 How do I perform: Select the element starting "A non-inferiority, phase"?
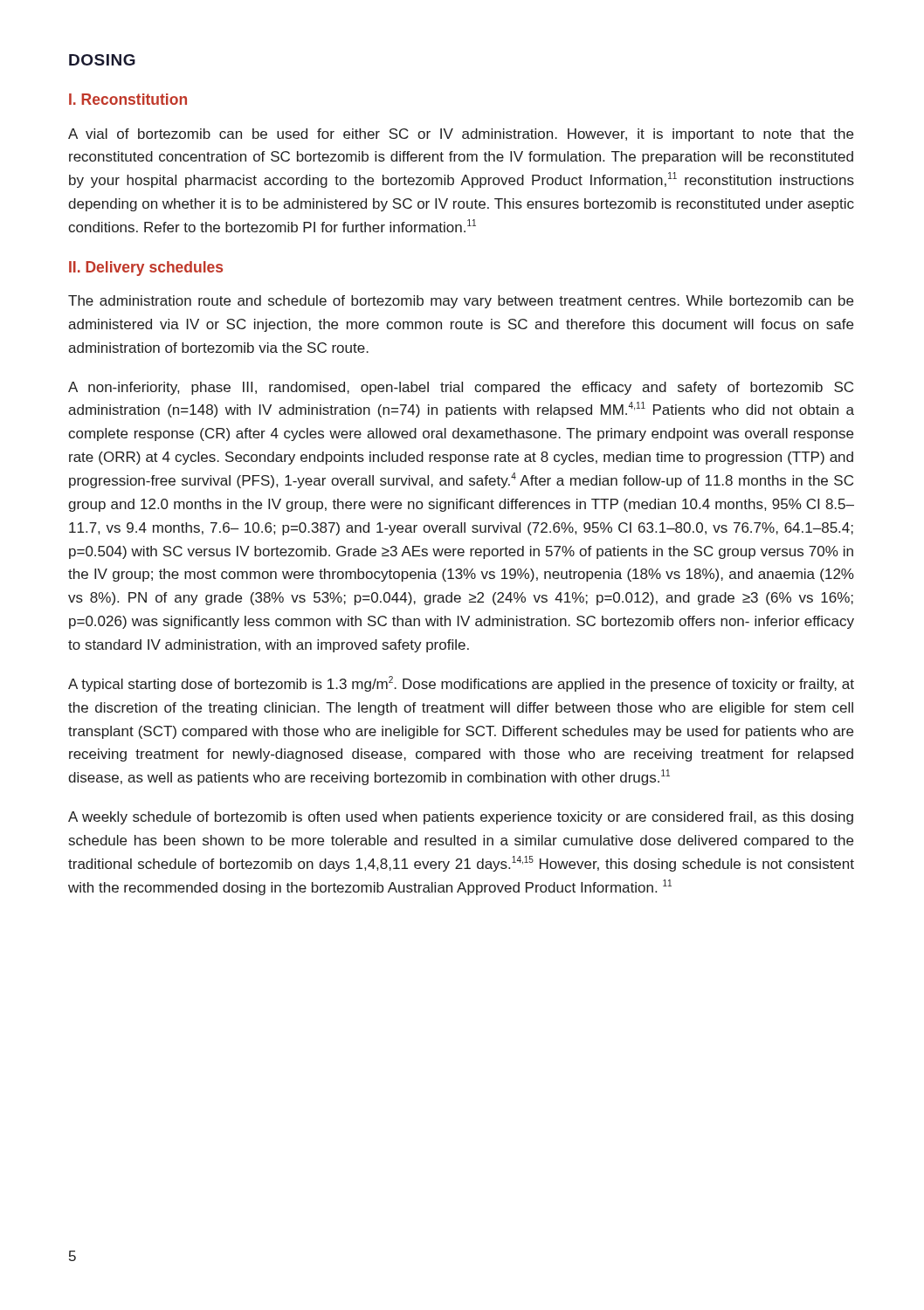[x=461, y=516]
